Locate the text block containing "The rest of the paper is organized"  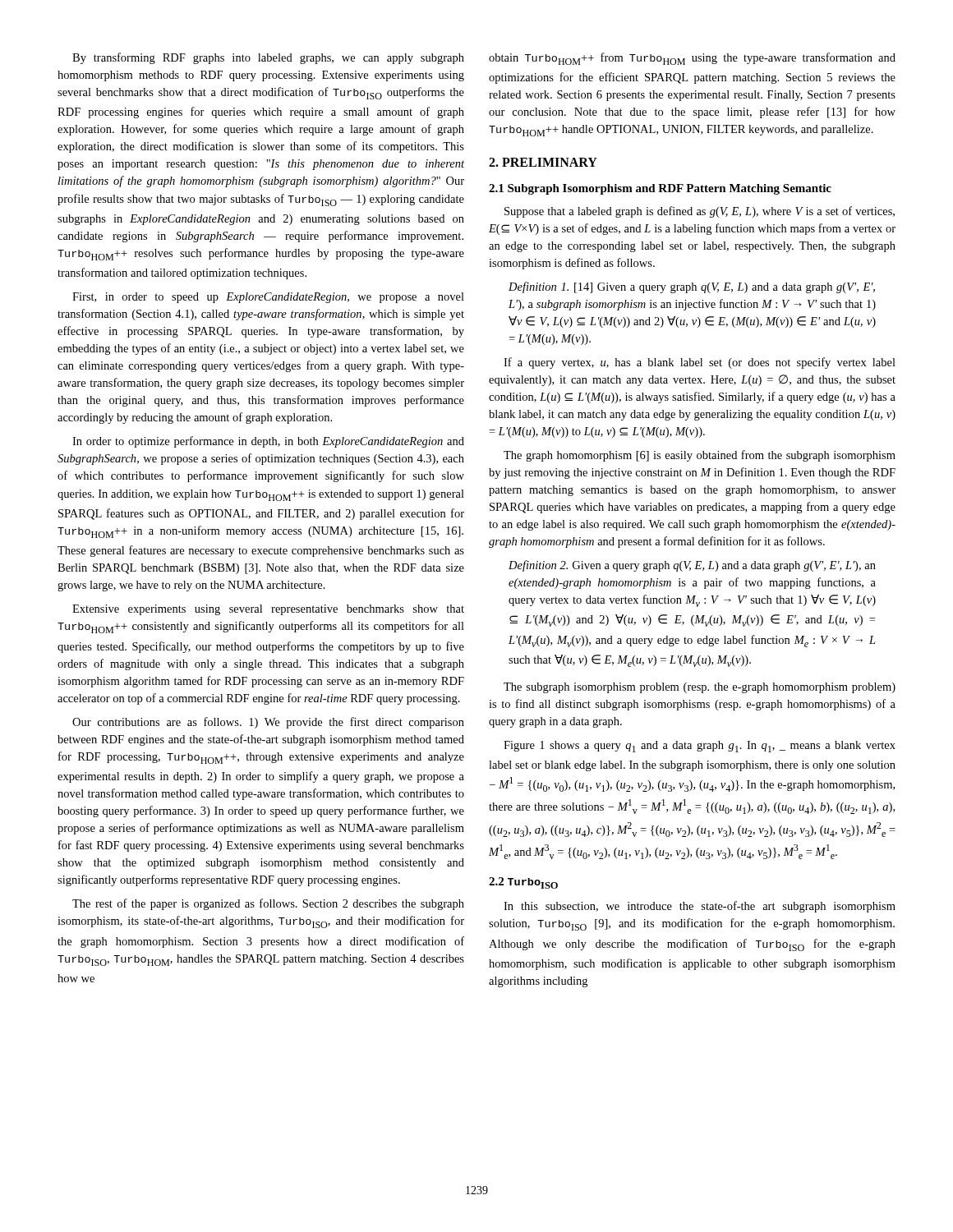[261, 941]
